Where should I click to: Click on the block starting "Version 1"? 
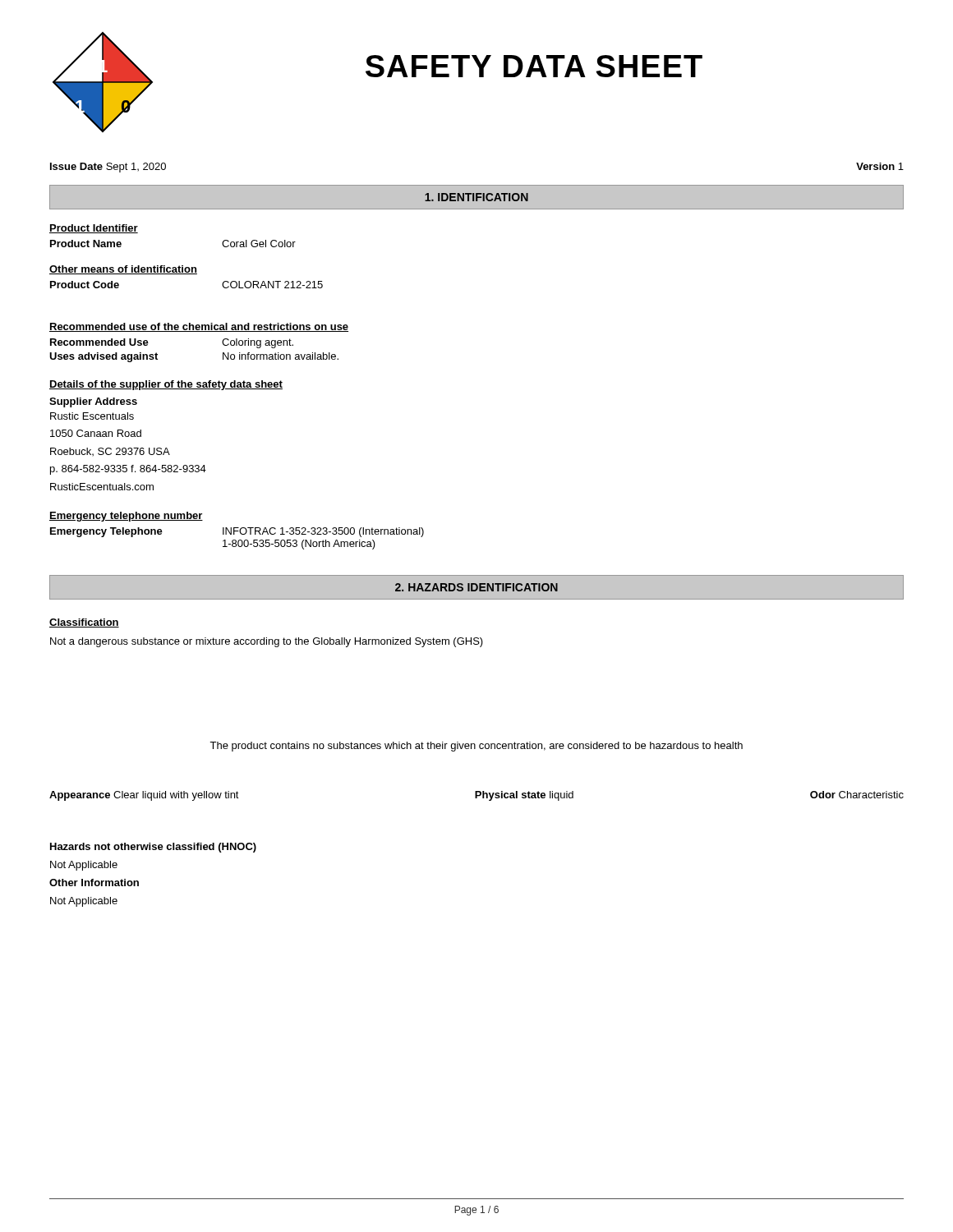[880, 166]
